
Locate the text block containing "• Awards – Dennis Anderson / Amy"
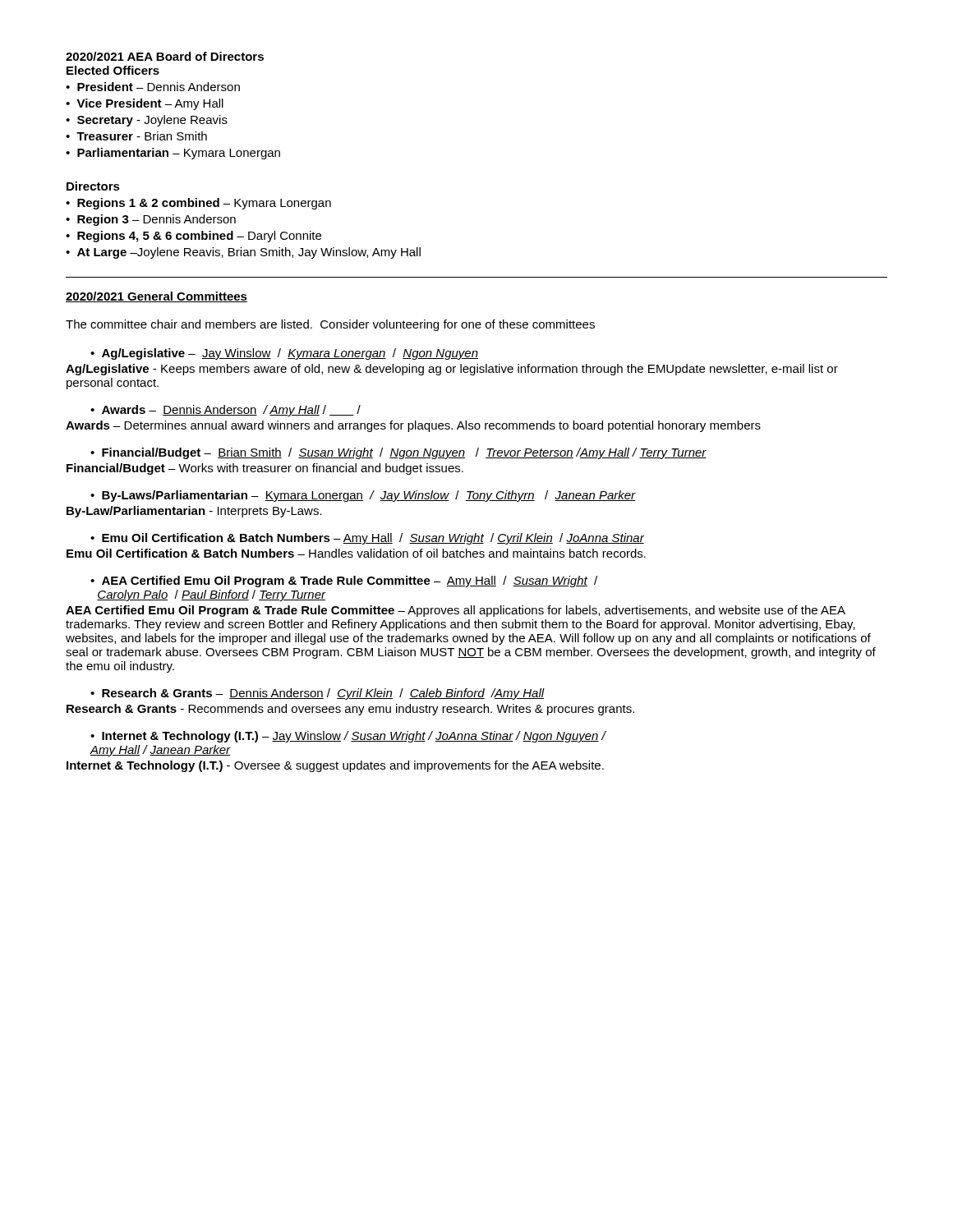point(476,417)
